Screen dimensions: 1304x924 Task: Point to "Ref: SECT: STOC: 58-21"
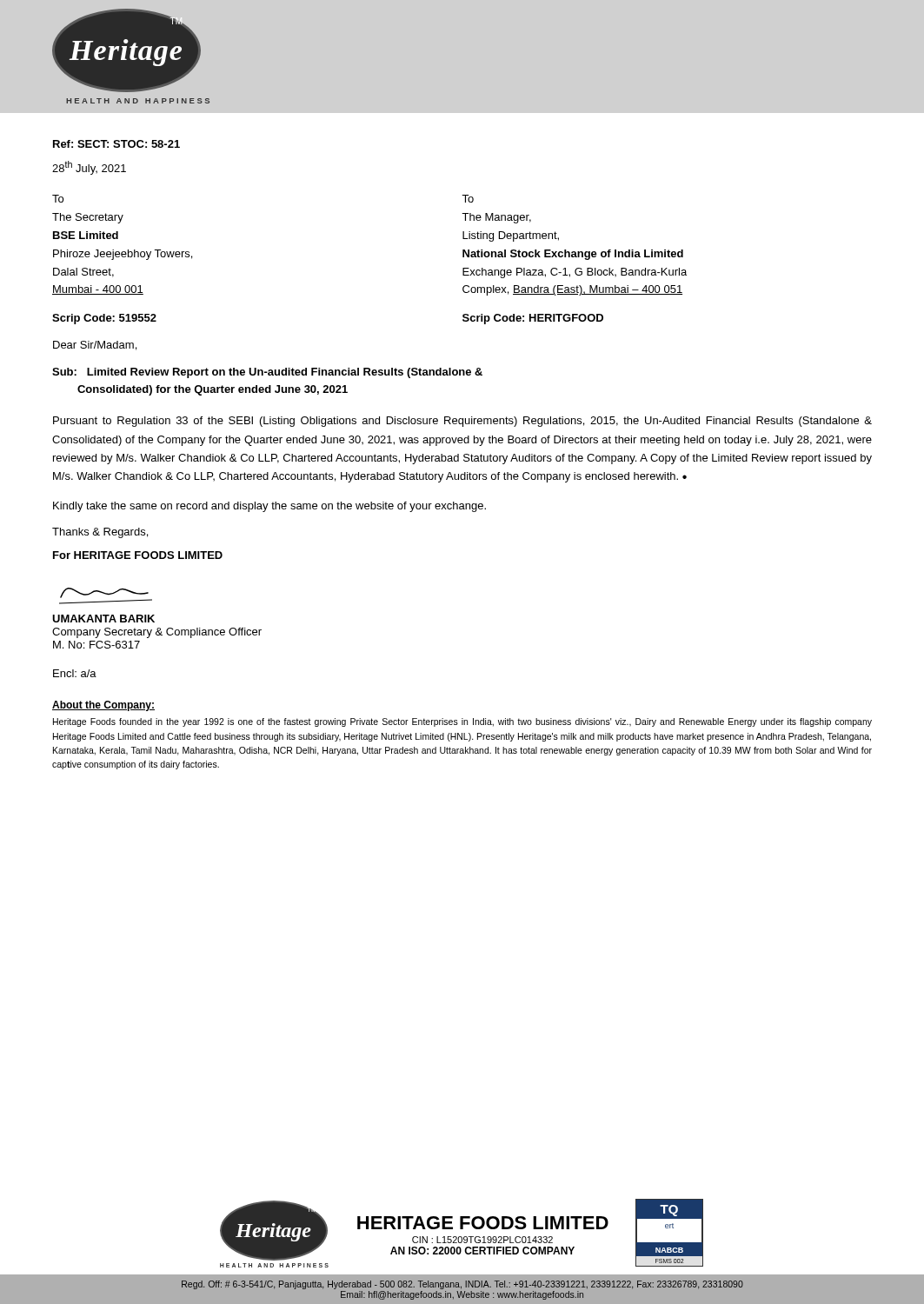point(116,144)
